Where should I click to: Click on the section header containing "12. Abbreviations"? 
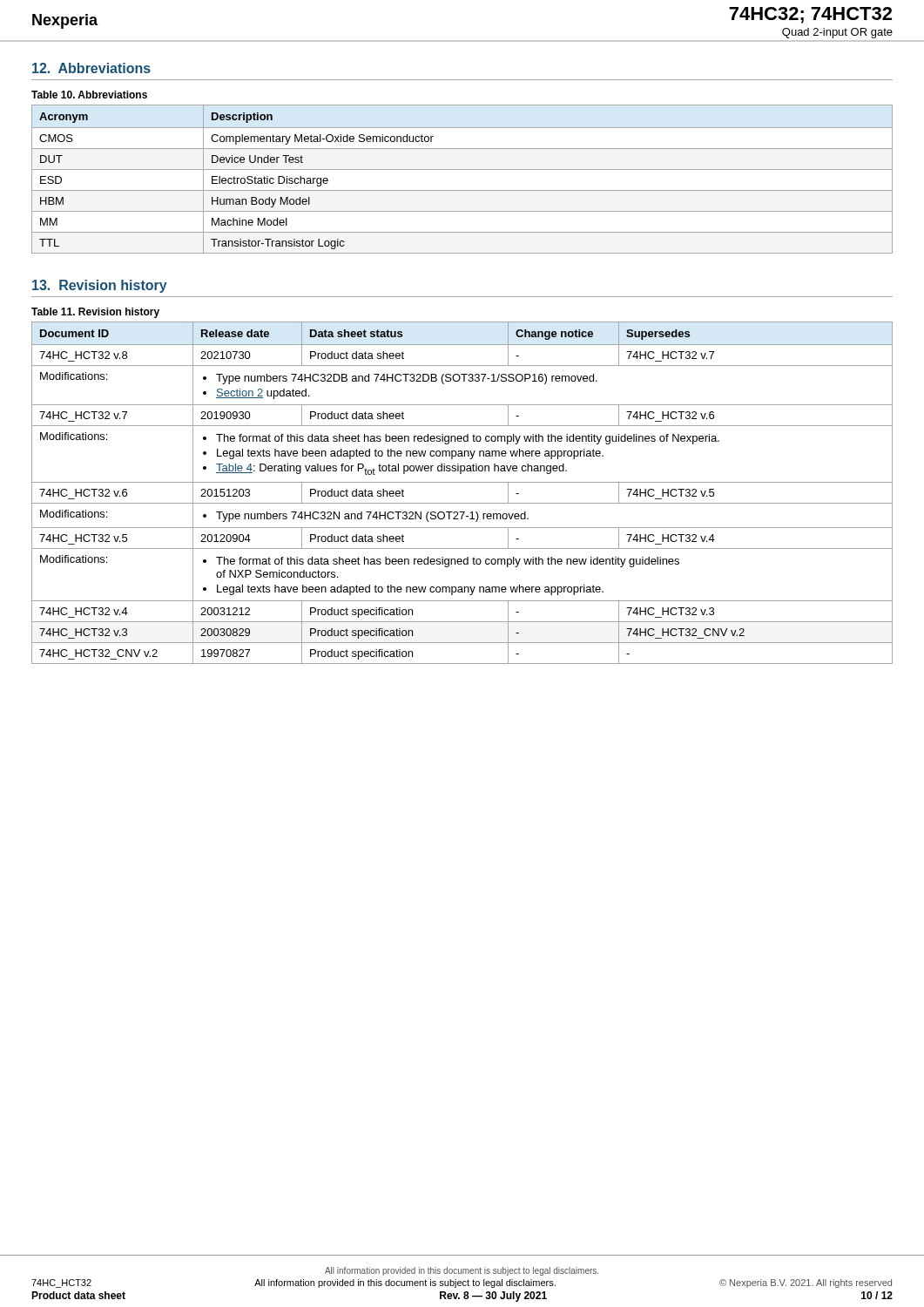[91, 68]
